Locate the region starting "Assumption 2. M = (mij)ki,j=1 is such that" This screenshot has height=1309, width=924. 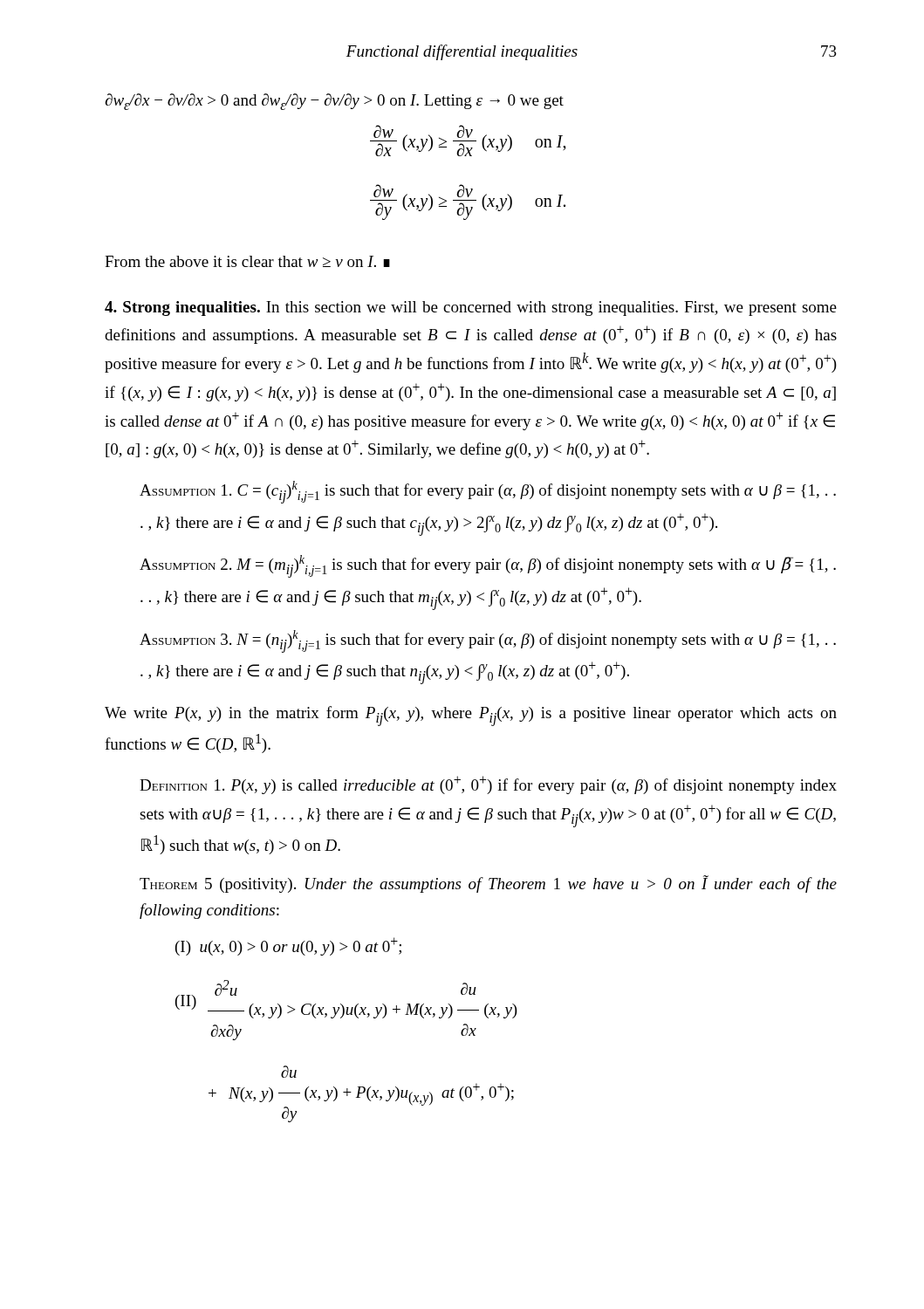[x=488, y=581]
